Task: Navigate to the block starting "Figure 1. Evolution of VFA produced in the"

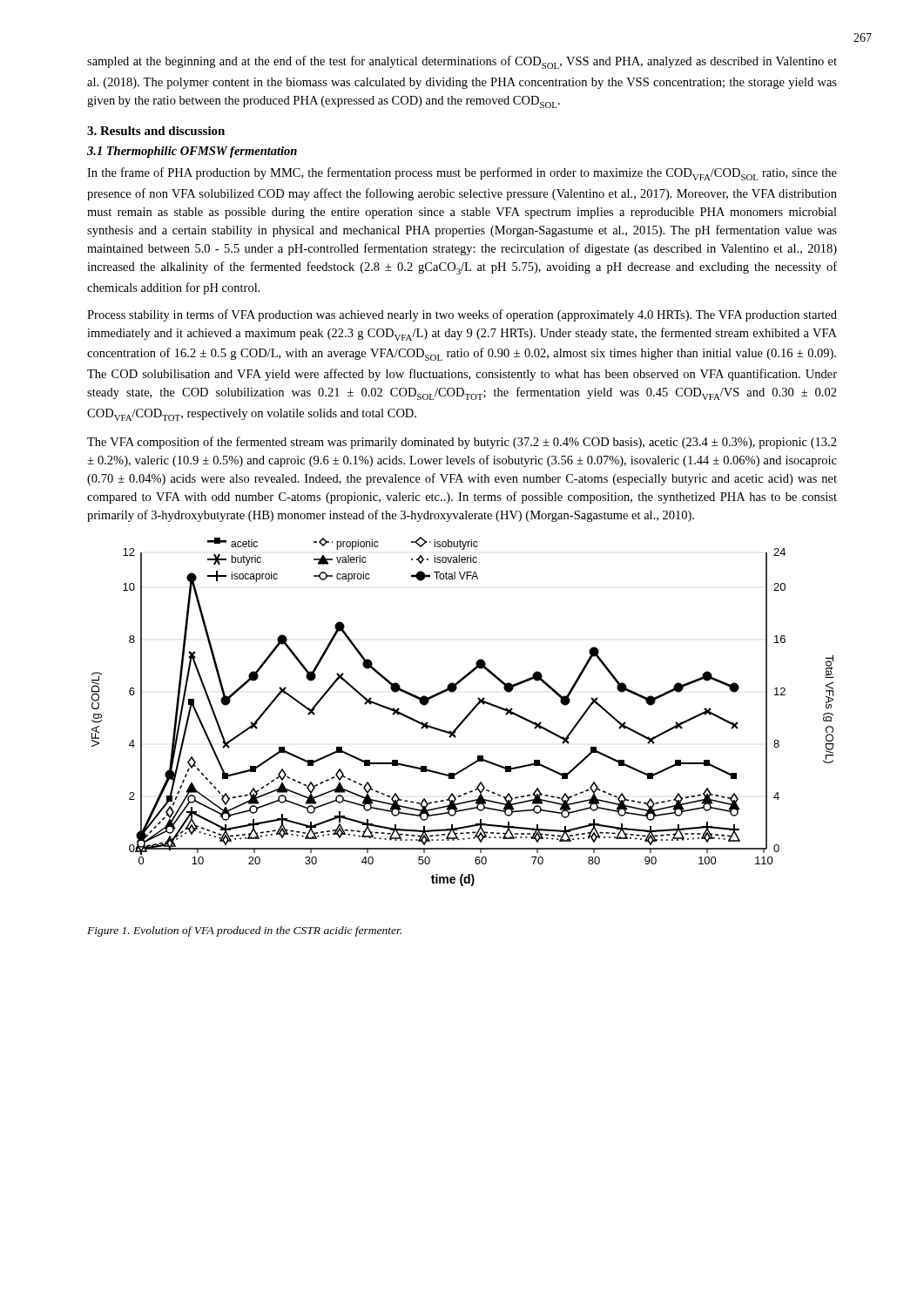Action: [x=245, y=931]
